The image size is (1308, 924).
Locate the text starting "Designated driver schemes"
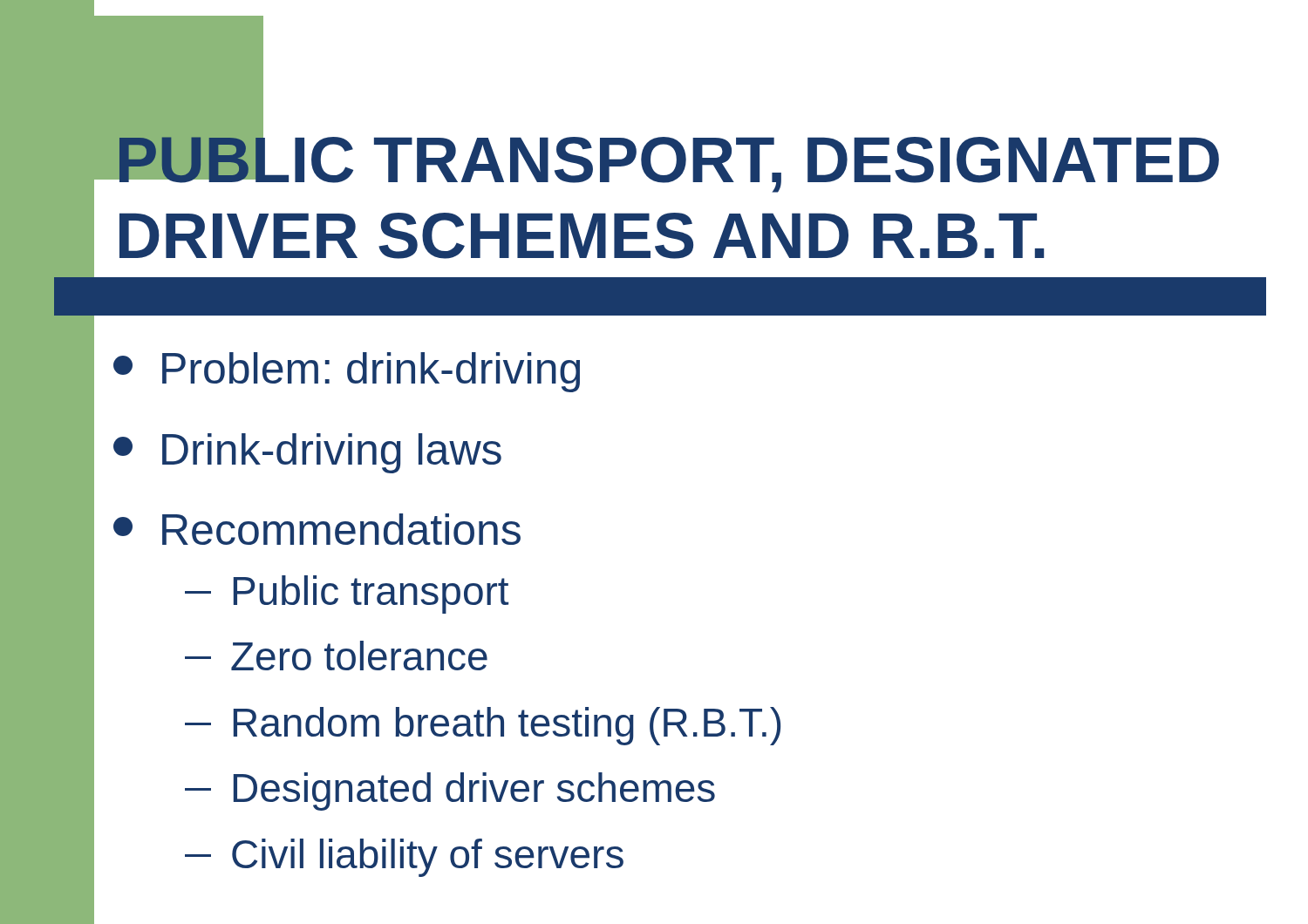click(451, 789)
